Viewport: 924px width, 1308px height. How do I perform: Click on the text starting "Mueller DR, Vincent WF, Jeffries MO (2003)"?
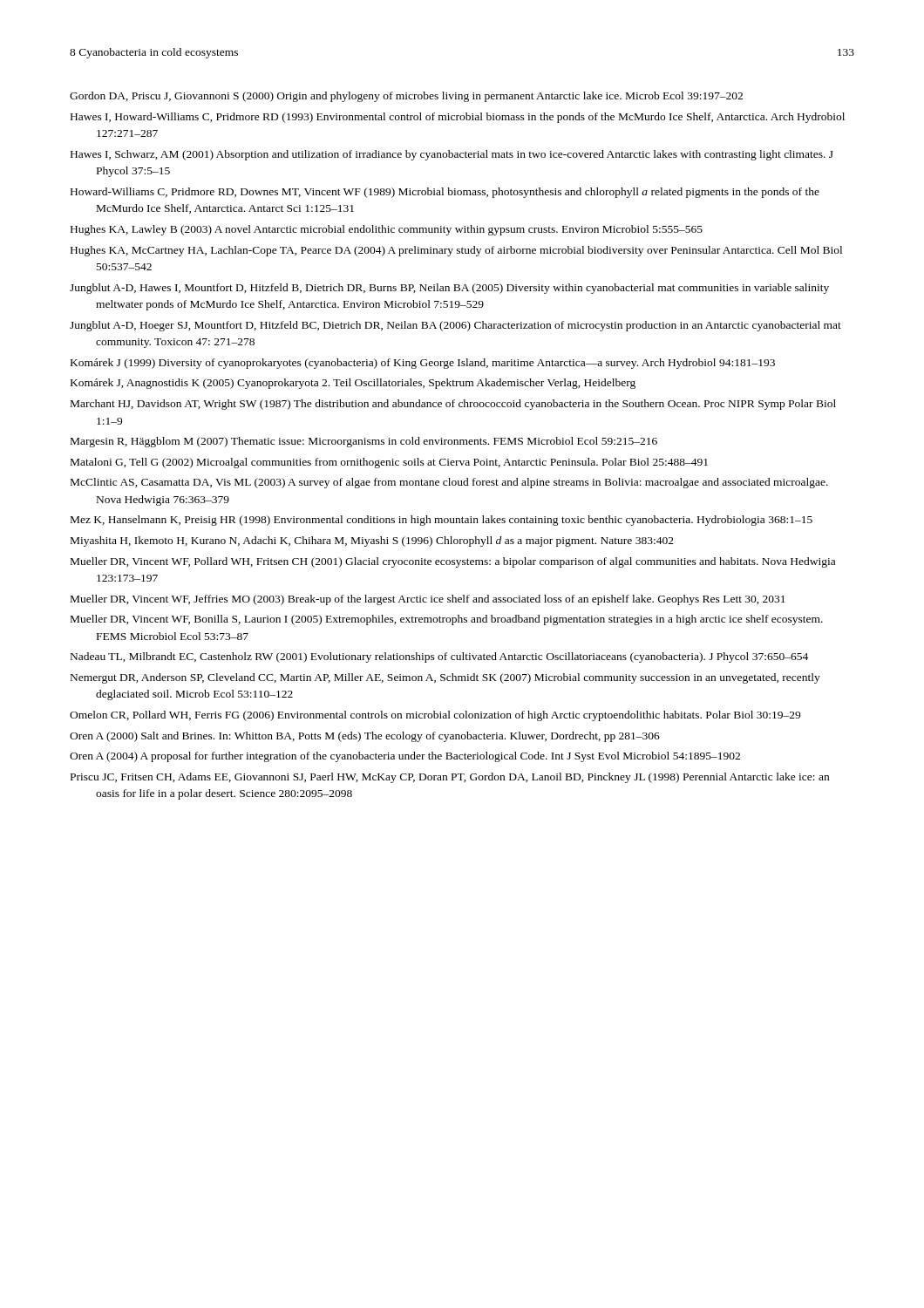coord(428,598)
